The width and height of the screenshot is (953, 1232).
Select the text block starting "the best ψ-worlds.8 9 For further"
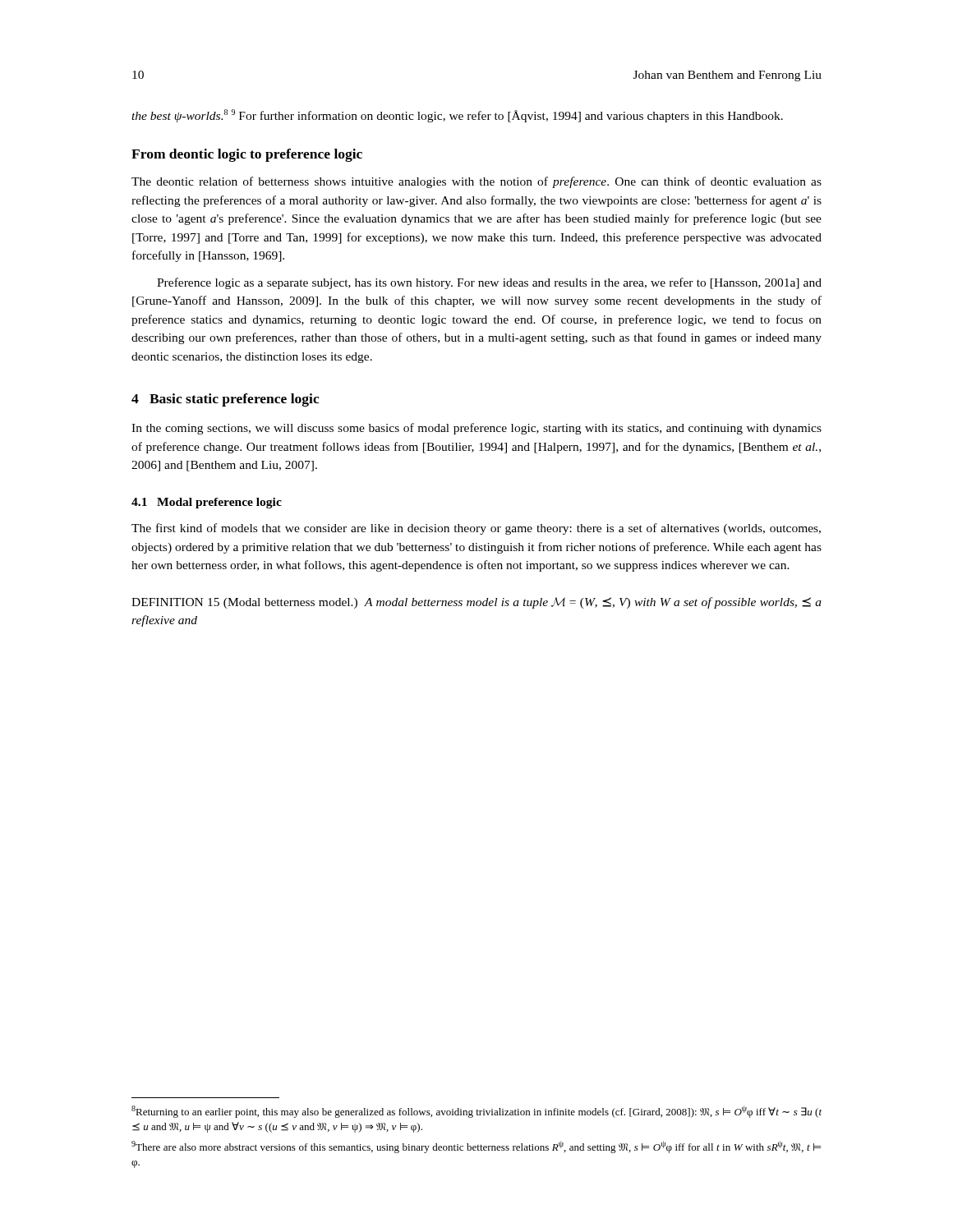click(476, 116)
